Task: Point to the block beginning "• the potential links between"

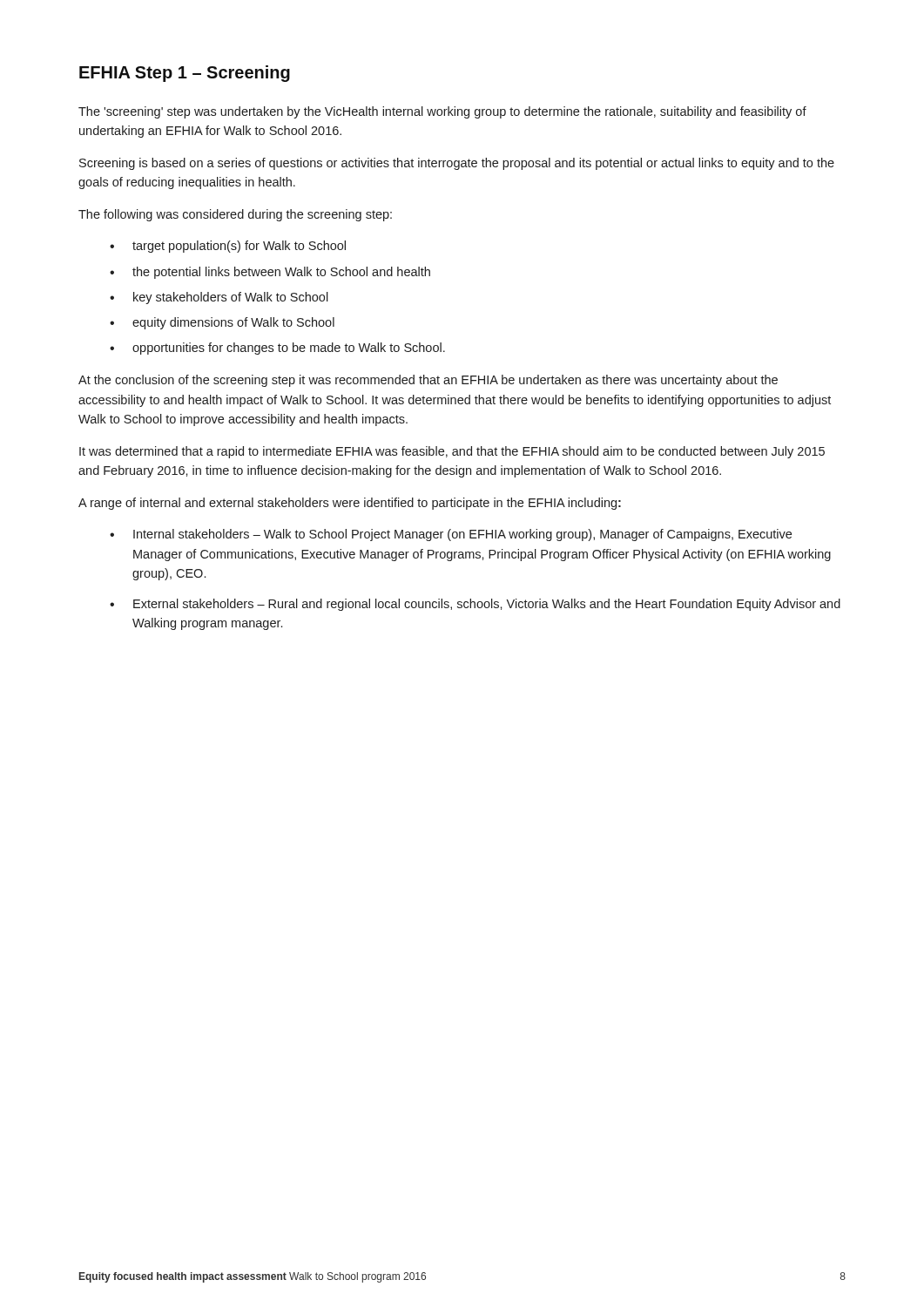Action: (x=270, y=273)
